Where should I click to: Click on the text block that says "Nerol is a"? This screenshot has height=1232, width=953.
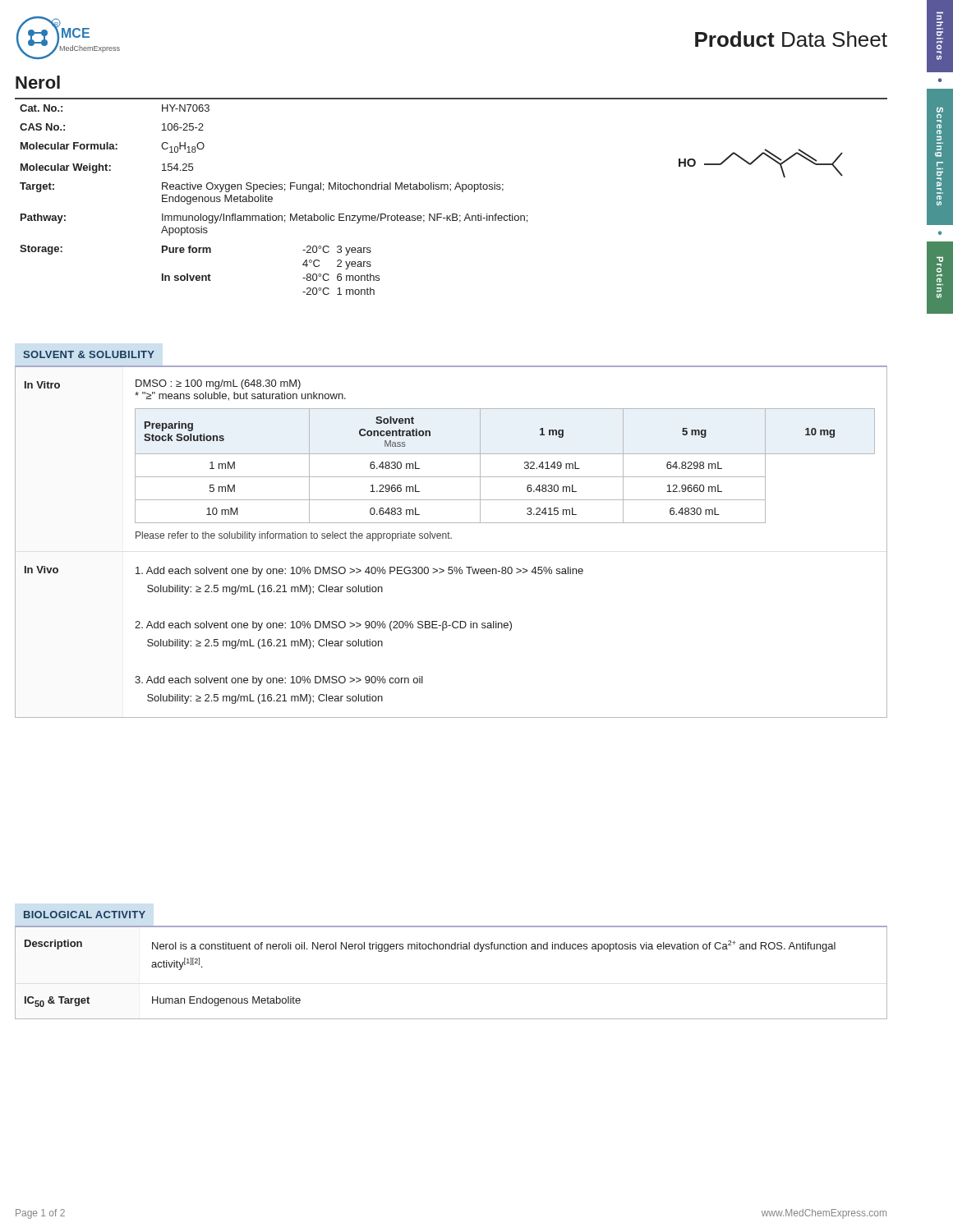pyautogui.click(x=493, y=955)
